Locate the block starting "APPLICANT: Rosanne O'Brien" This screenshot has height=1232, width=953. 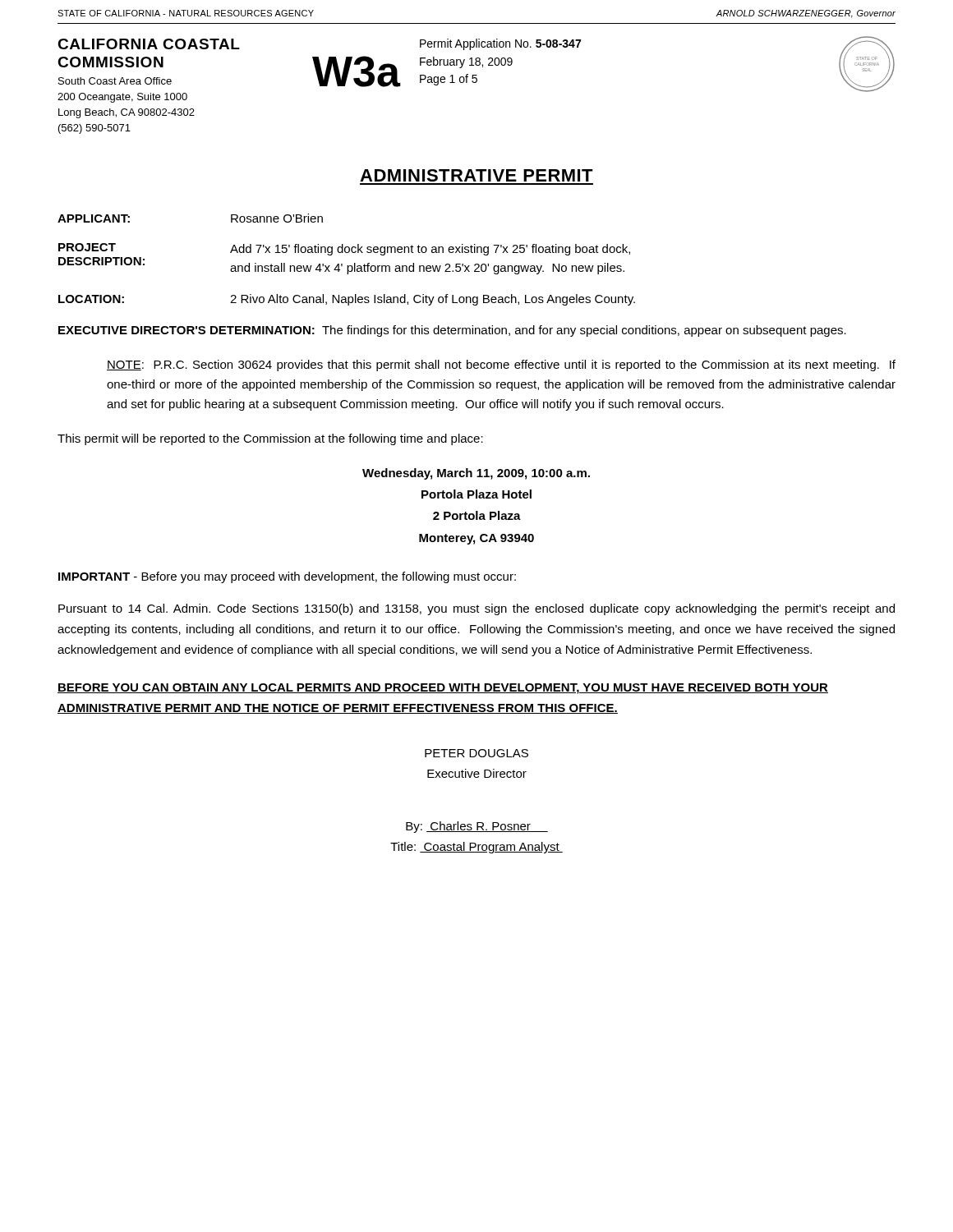(92, 218)
